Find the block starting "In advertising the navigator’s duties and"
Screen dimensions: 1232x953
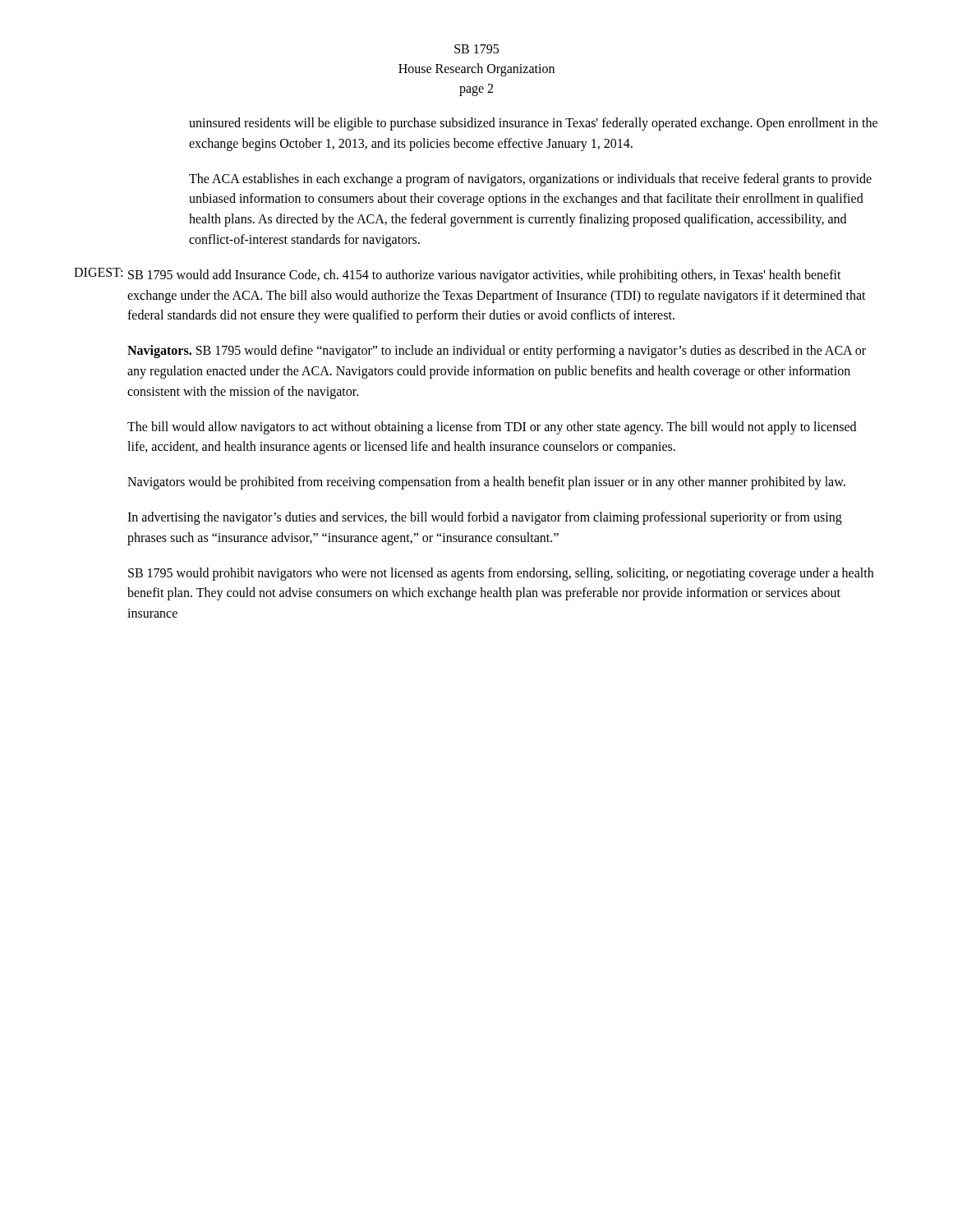pos(503,528)
